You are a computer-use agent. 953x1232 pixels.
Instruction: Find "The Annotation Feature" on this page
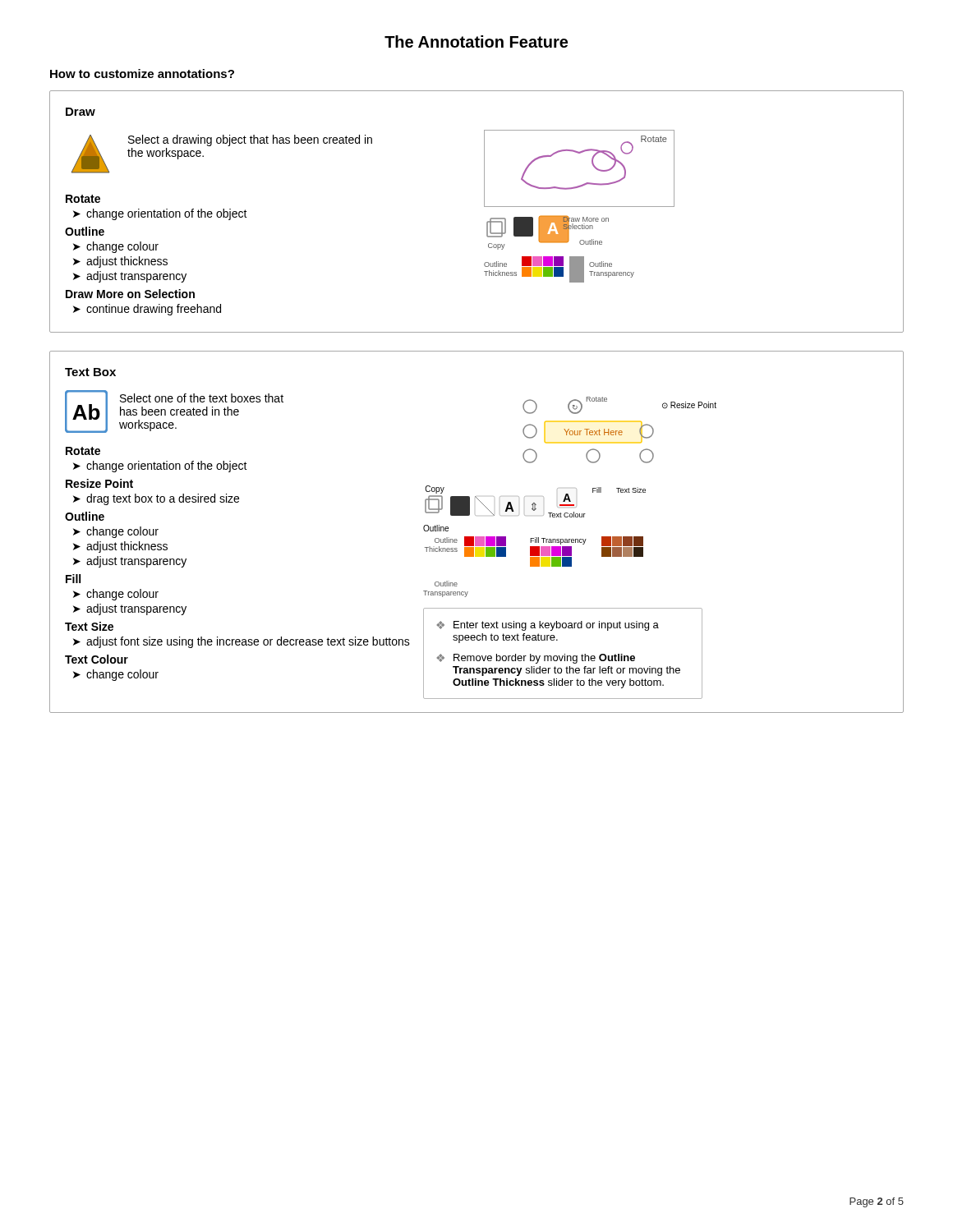pos(476,42)
